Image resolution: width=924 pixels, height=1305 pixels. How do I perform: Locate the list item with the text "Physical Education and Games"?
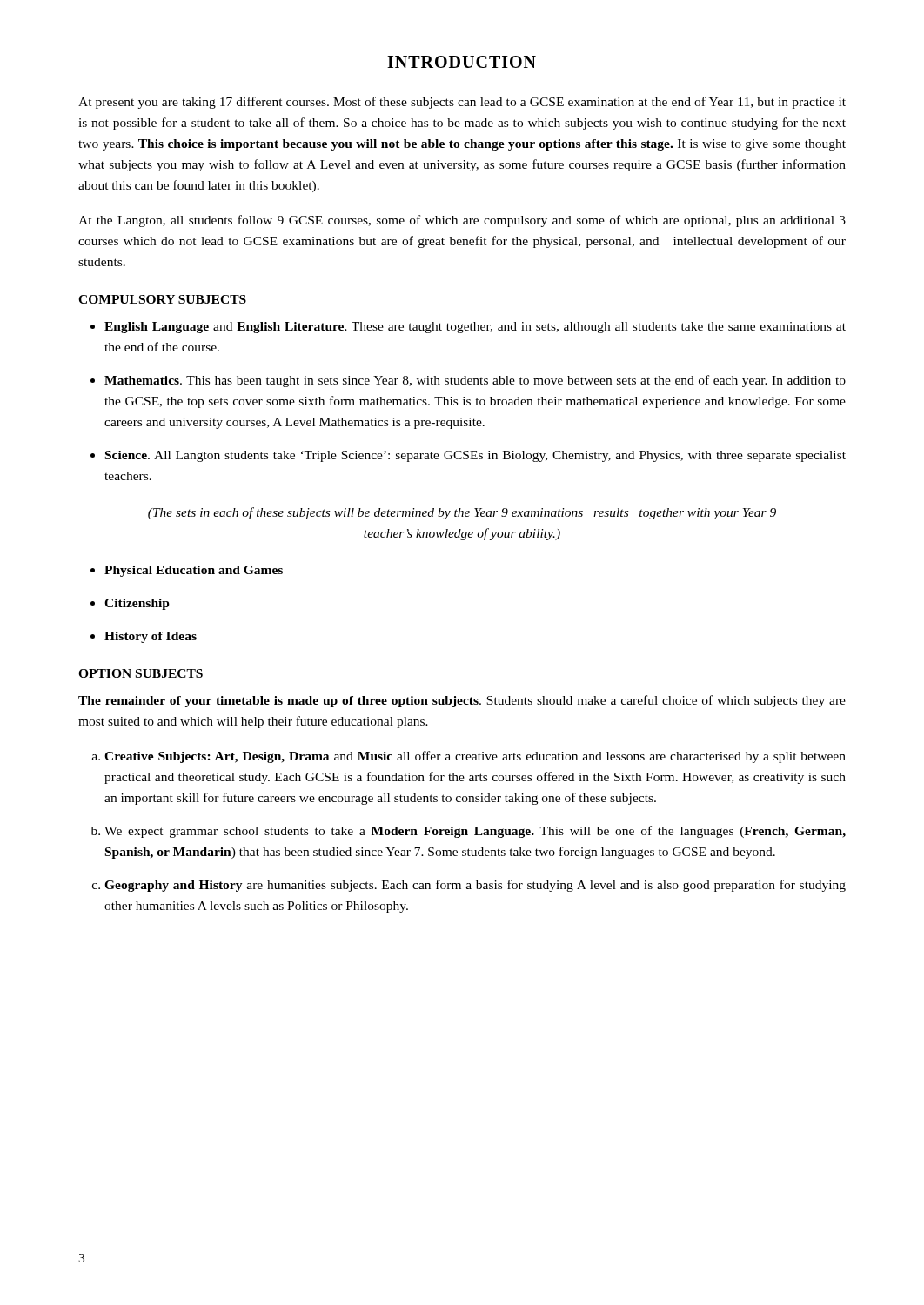(194, 570)
